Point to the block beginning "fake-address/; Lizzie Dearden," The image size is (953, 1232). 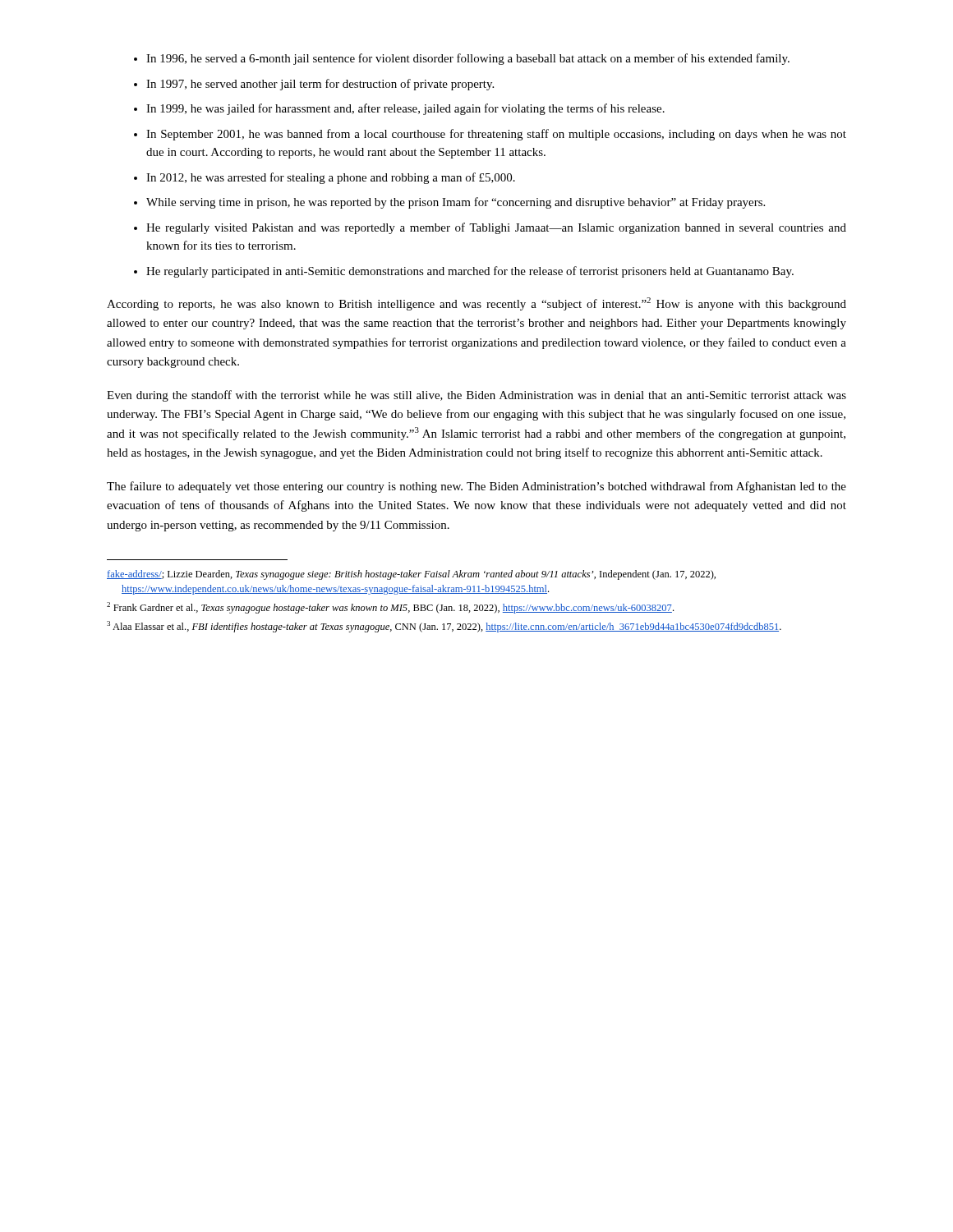412,581
